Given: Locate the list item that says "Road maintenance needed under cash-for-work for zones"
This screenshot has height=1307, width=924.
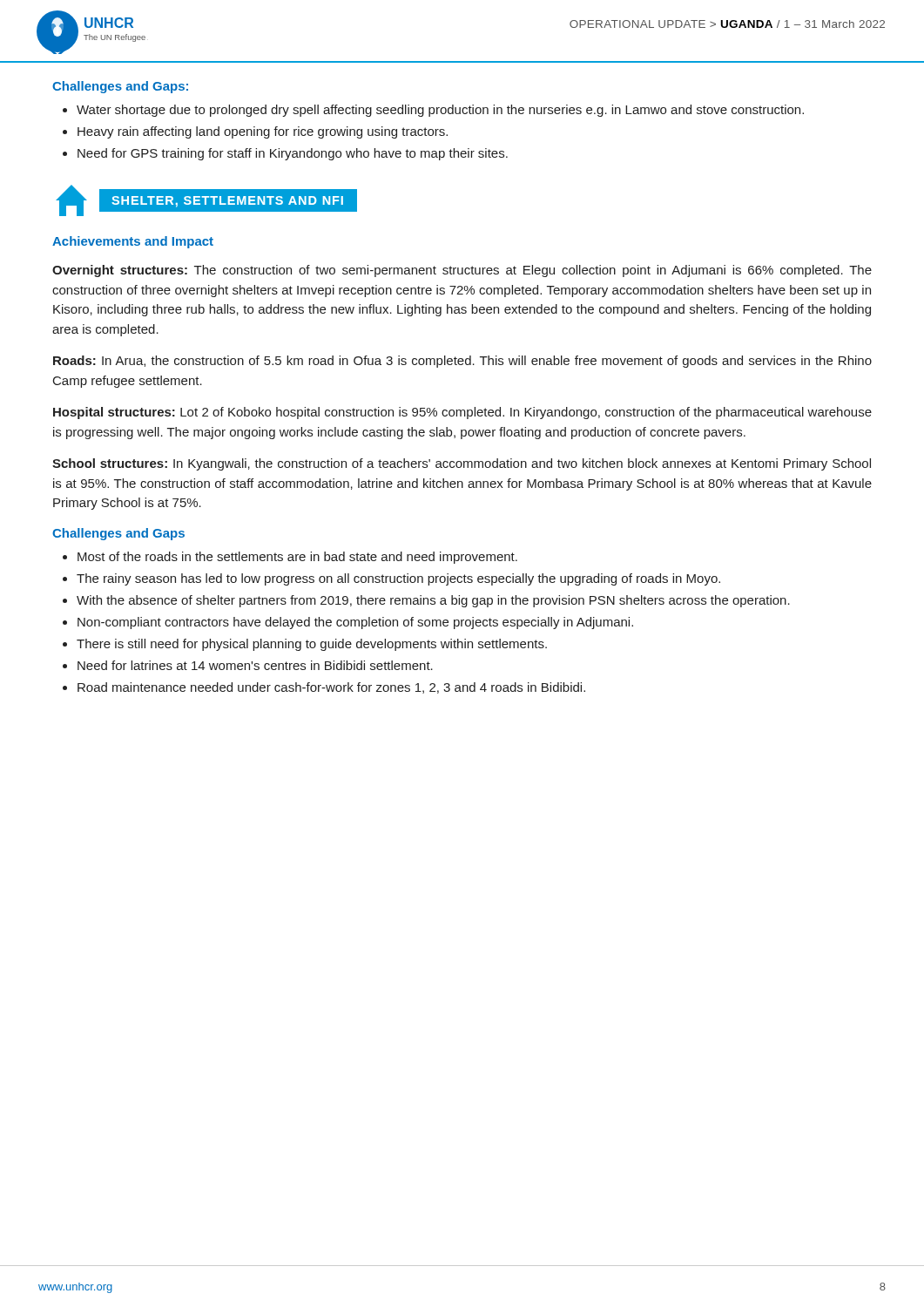Looking at the screenshot, I should [x=331, y=687].
